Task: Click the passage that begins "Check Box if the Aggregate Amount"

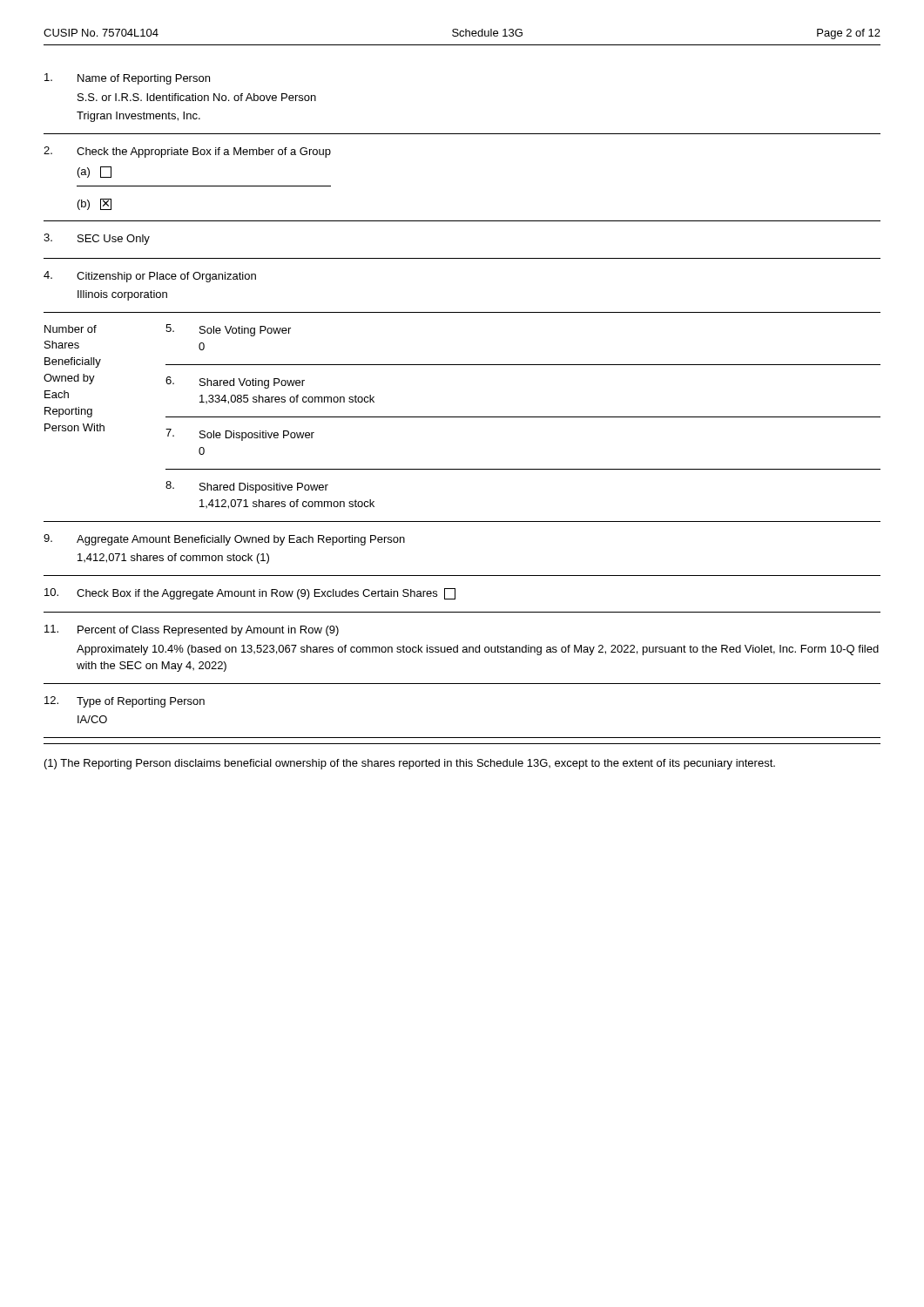Action: (462, 594)
